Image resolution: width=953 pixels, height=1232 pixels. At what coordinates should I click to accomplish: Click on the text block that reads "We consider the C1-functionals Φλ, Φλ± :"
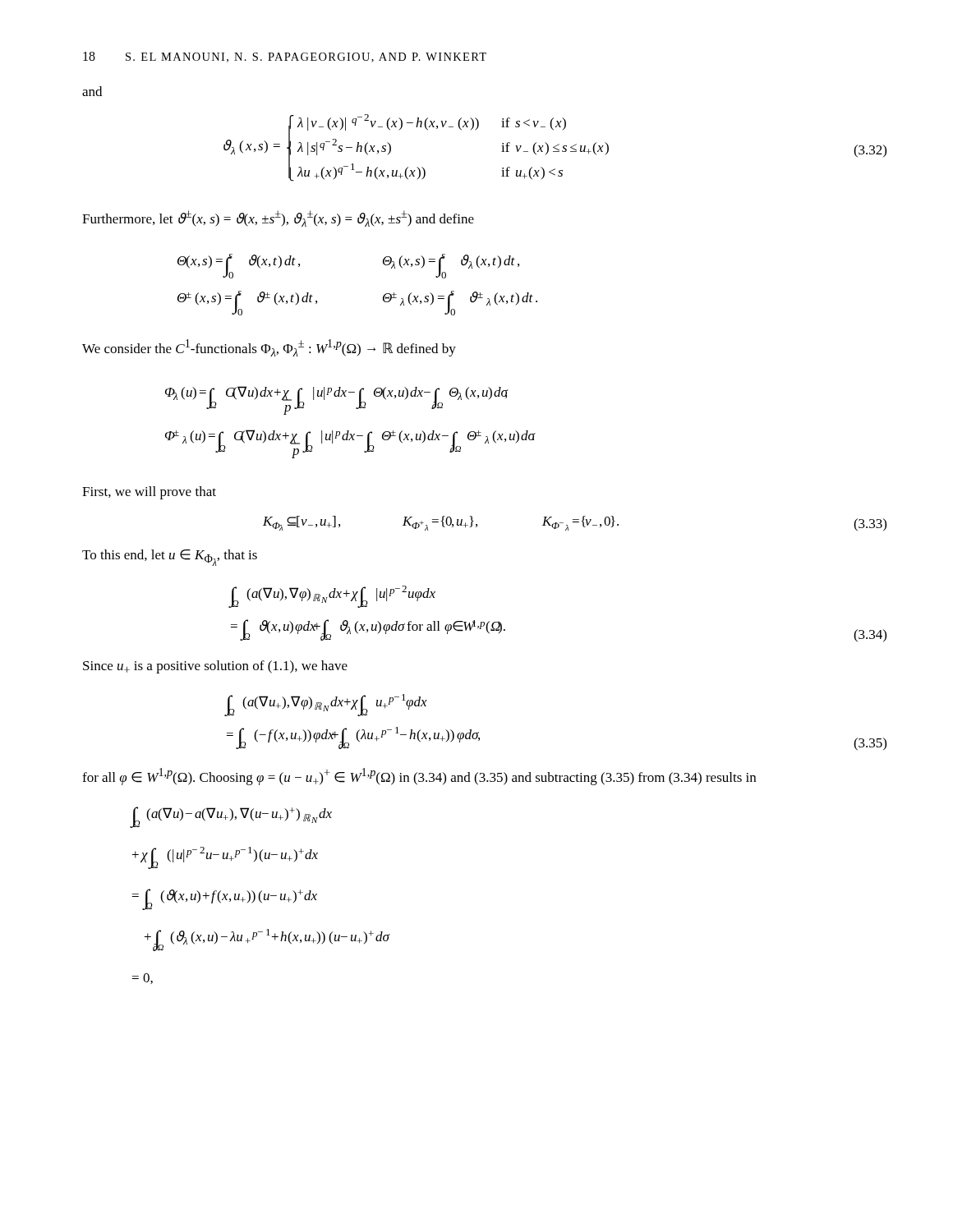click(269, 348)
